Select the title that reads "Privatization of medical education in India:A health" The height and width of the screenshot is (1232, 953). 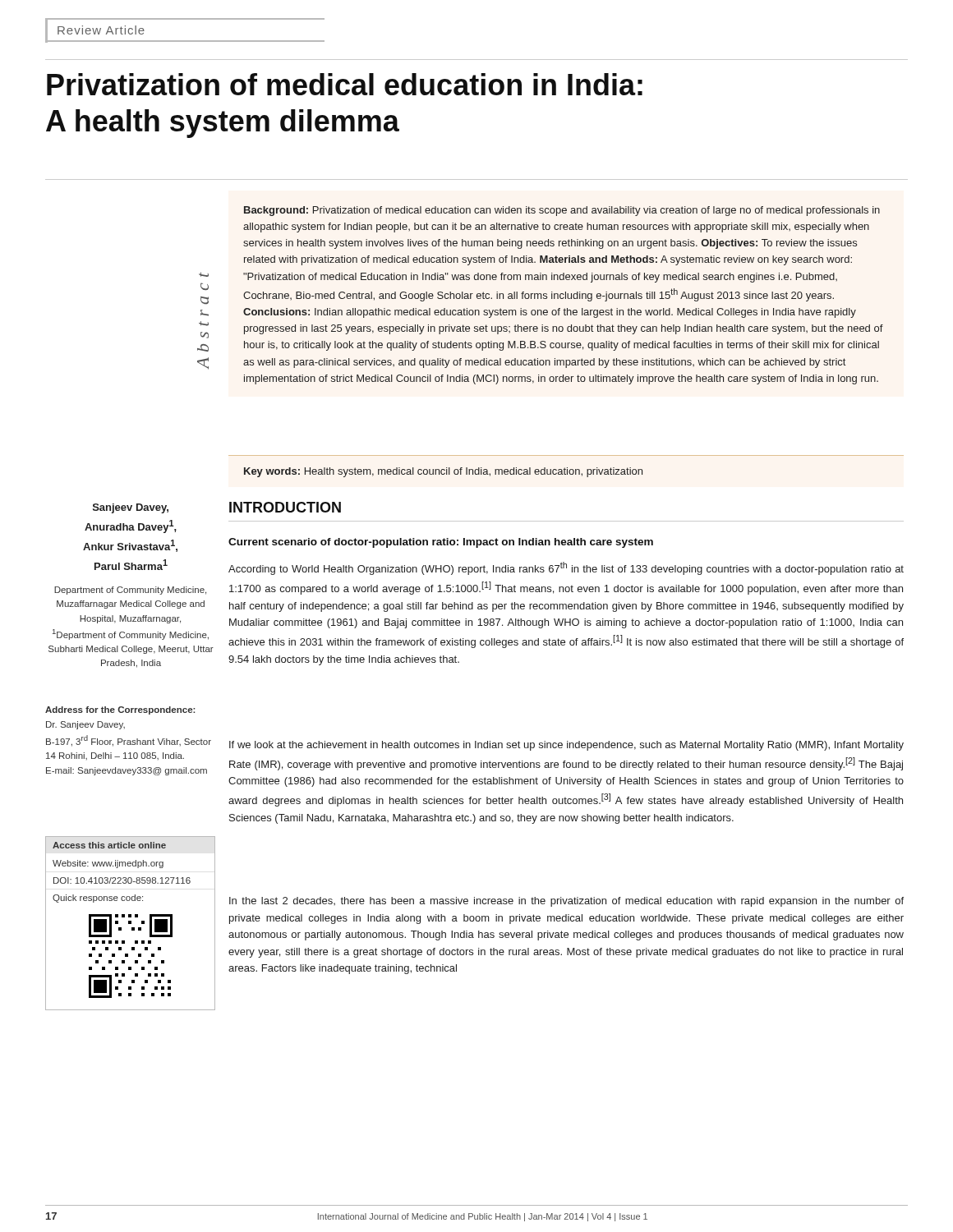476,103
